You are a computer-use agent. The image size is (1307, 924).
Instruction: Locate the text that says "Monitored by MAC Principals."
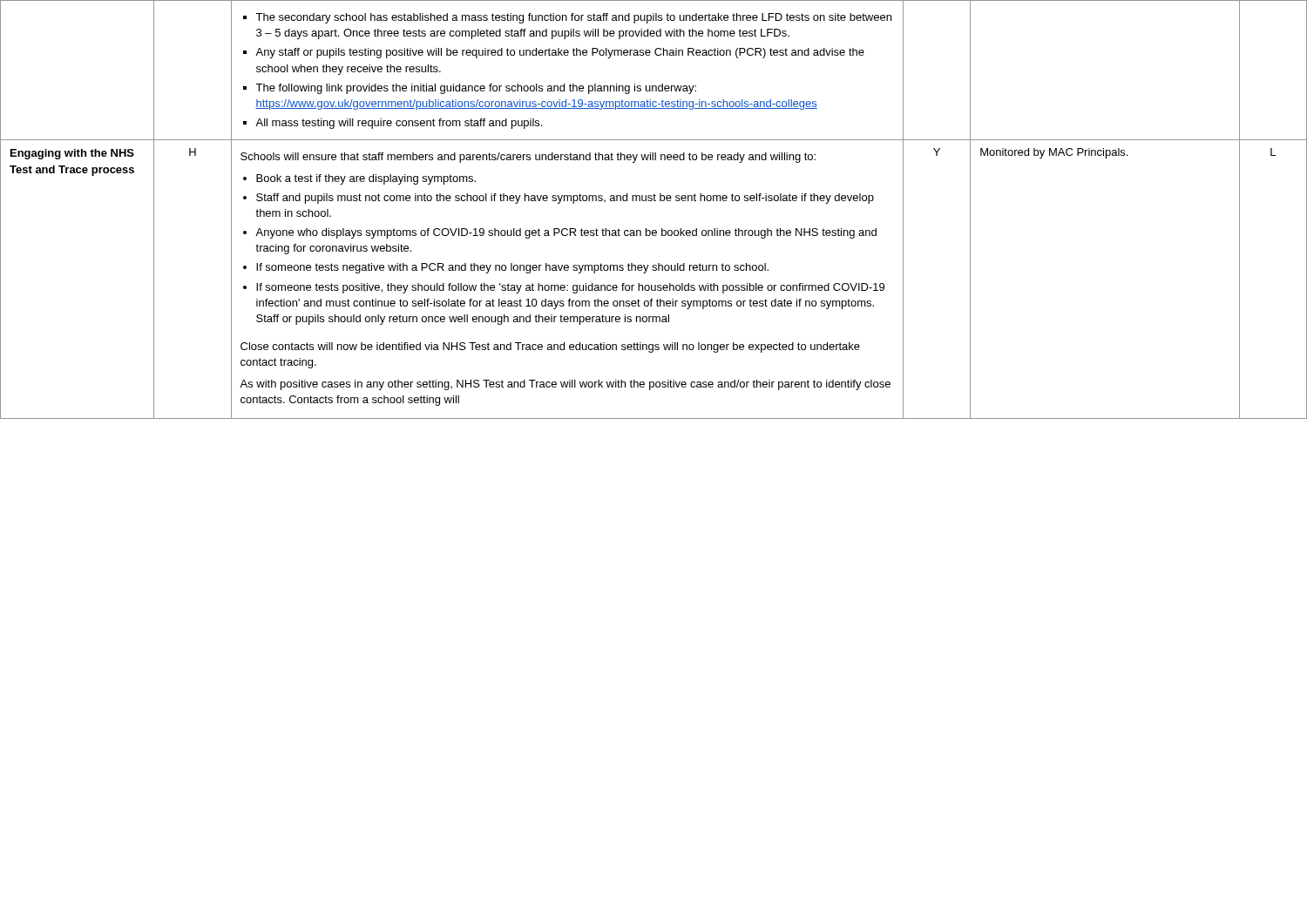[1054, 152]
